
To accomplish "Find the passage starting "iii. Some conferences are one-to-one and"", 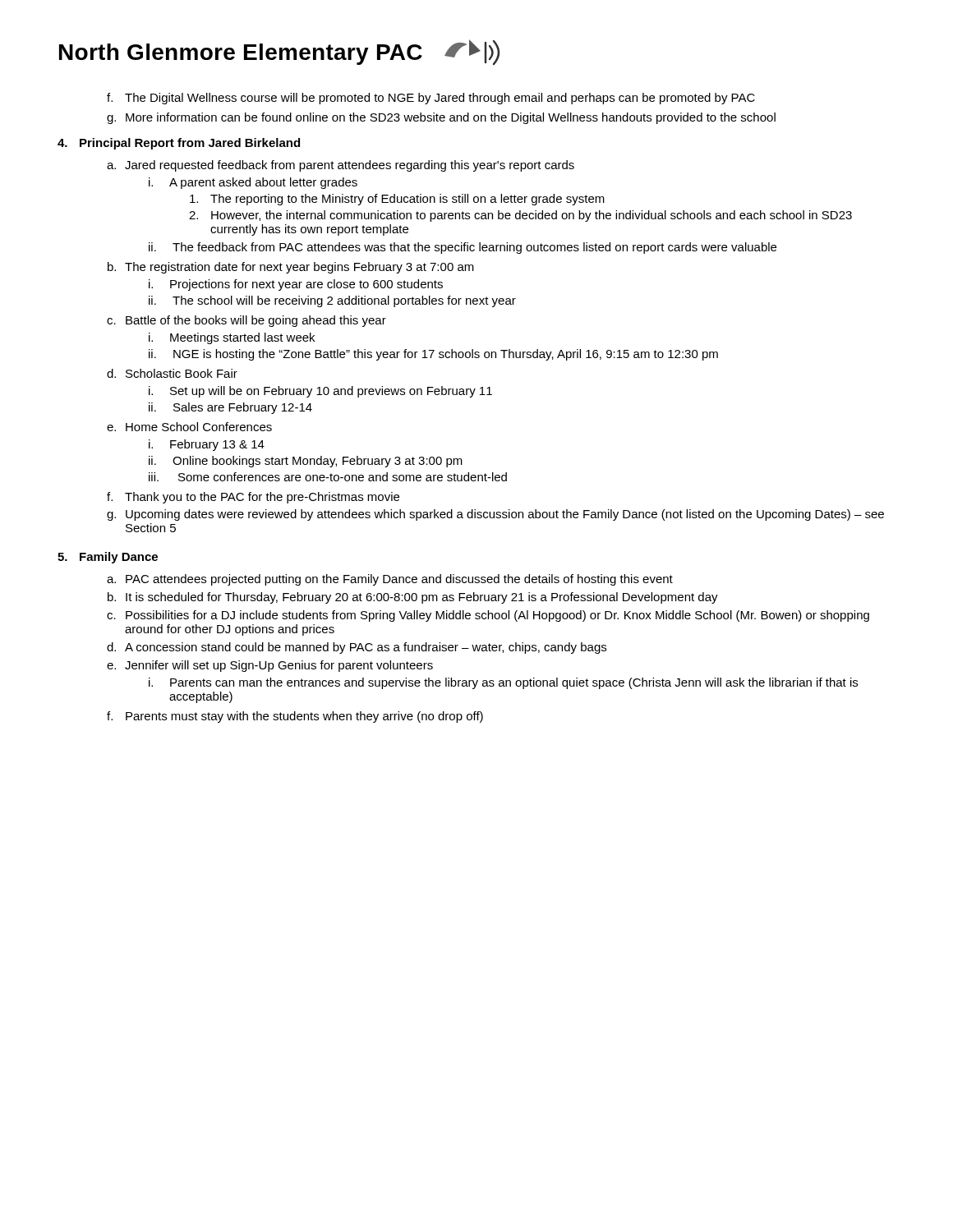I will click(328, 477).
